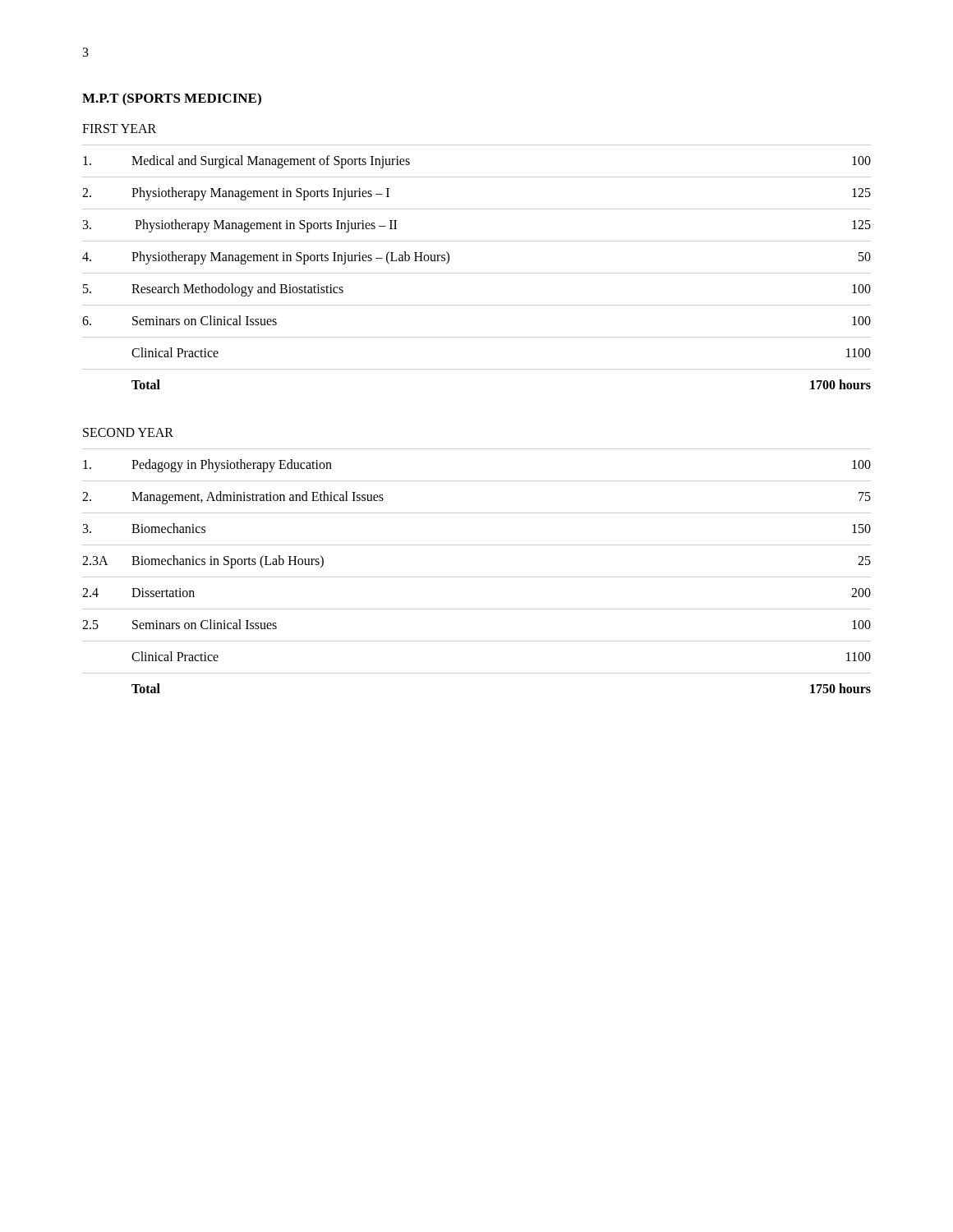Find the block starting "M.P.T (SPORTS MEDICINE)"
This screenshot has width=953, height=1232.
click(172, 98)
